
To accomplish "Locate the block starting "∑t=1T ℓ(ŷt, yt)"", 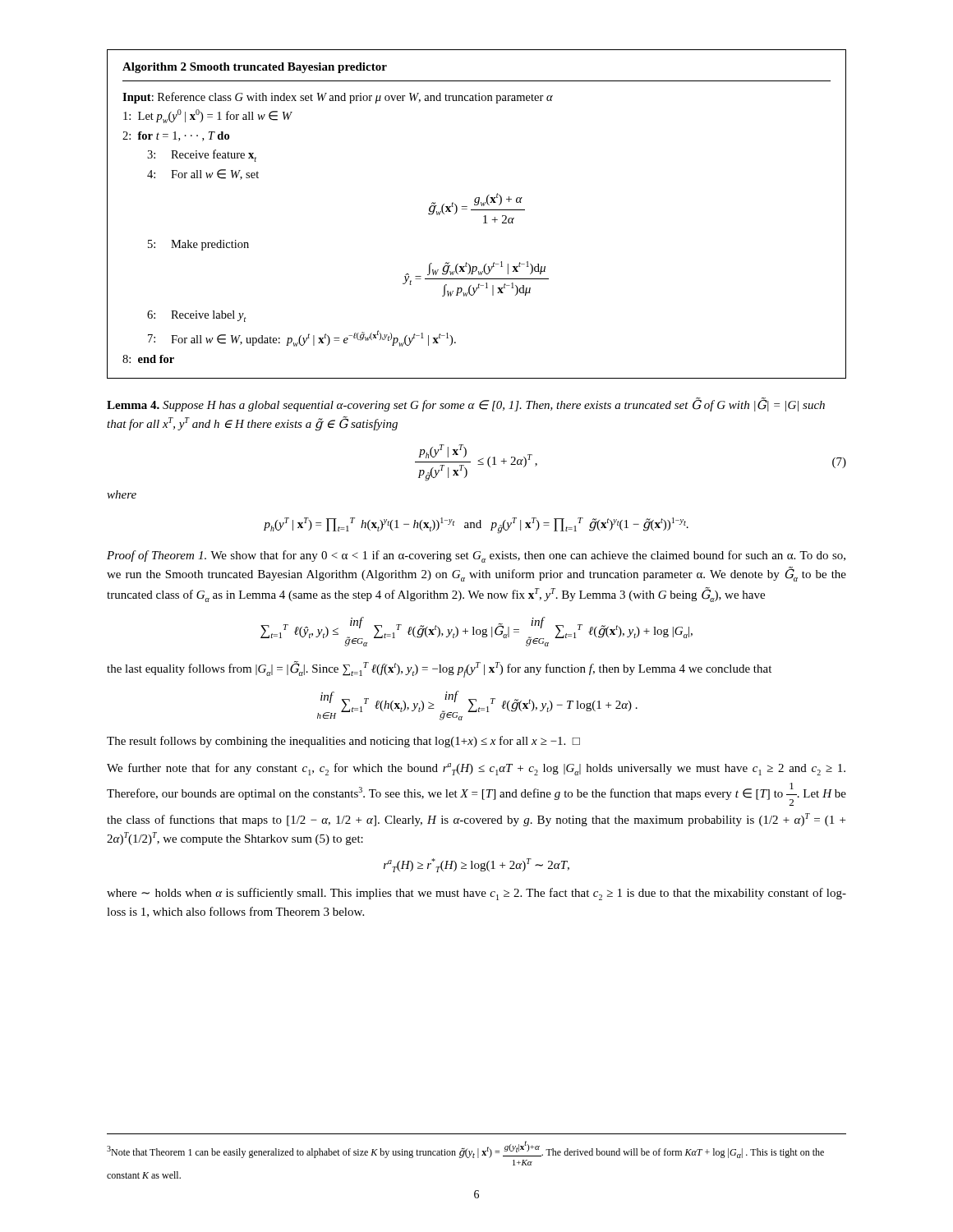I will (476, 632).
